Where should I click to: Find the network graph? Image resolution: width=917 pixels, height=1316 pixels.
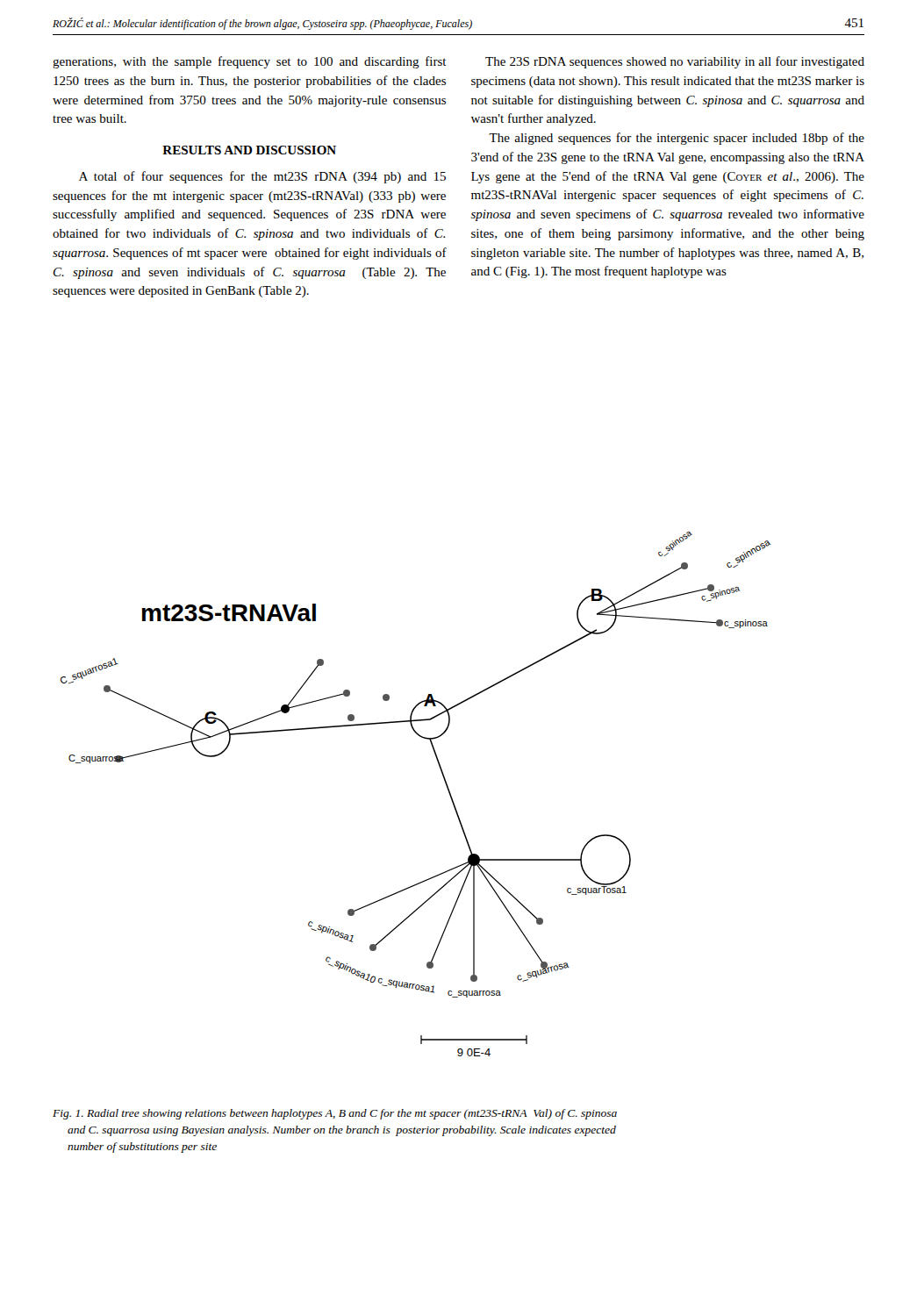(x=458, y=798)
